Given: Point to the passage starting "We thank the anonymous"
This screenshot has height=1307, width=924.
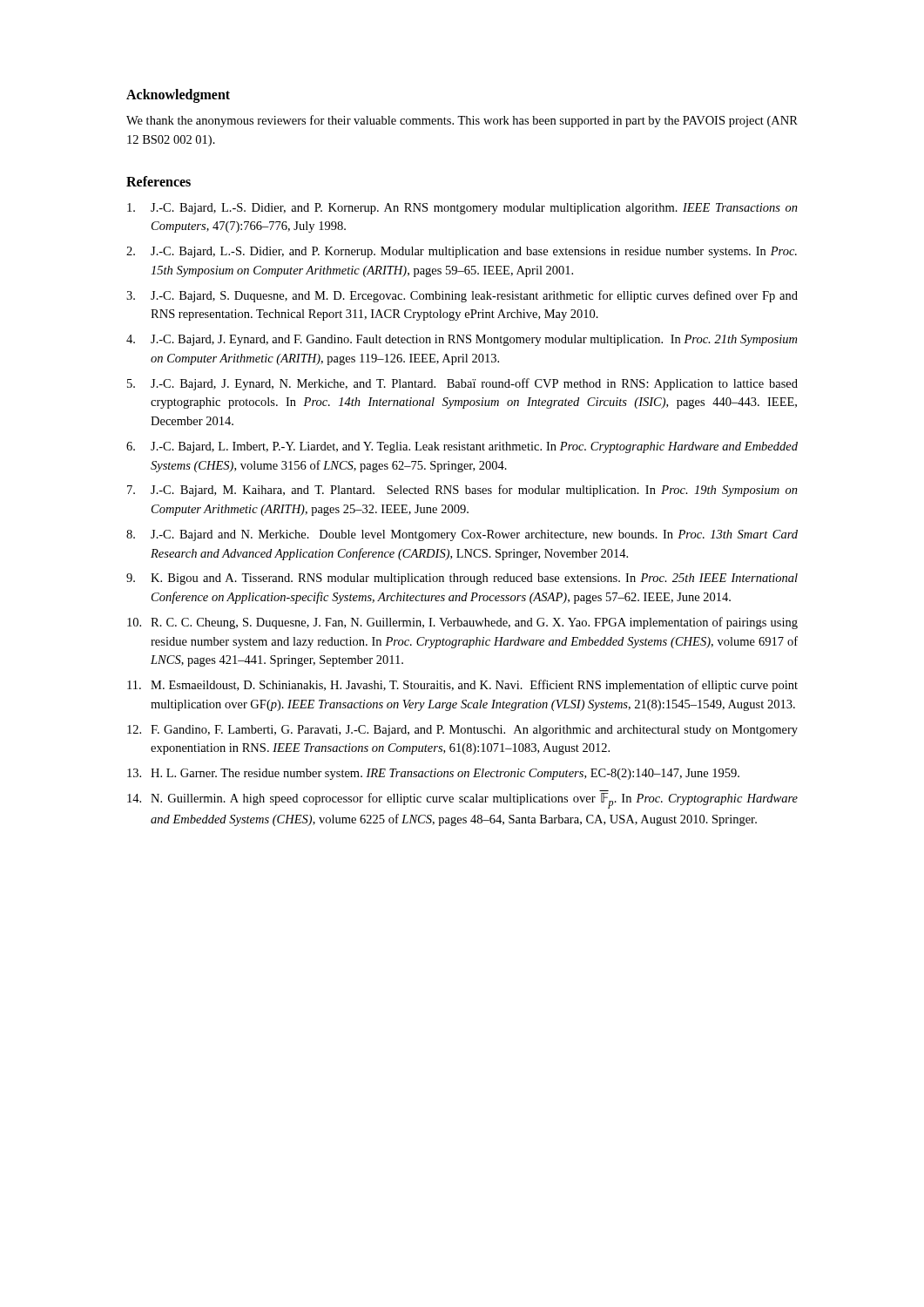Looking at the screenshot, I should tap(462, 130).
